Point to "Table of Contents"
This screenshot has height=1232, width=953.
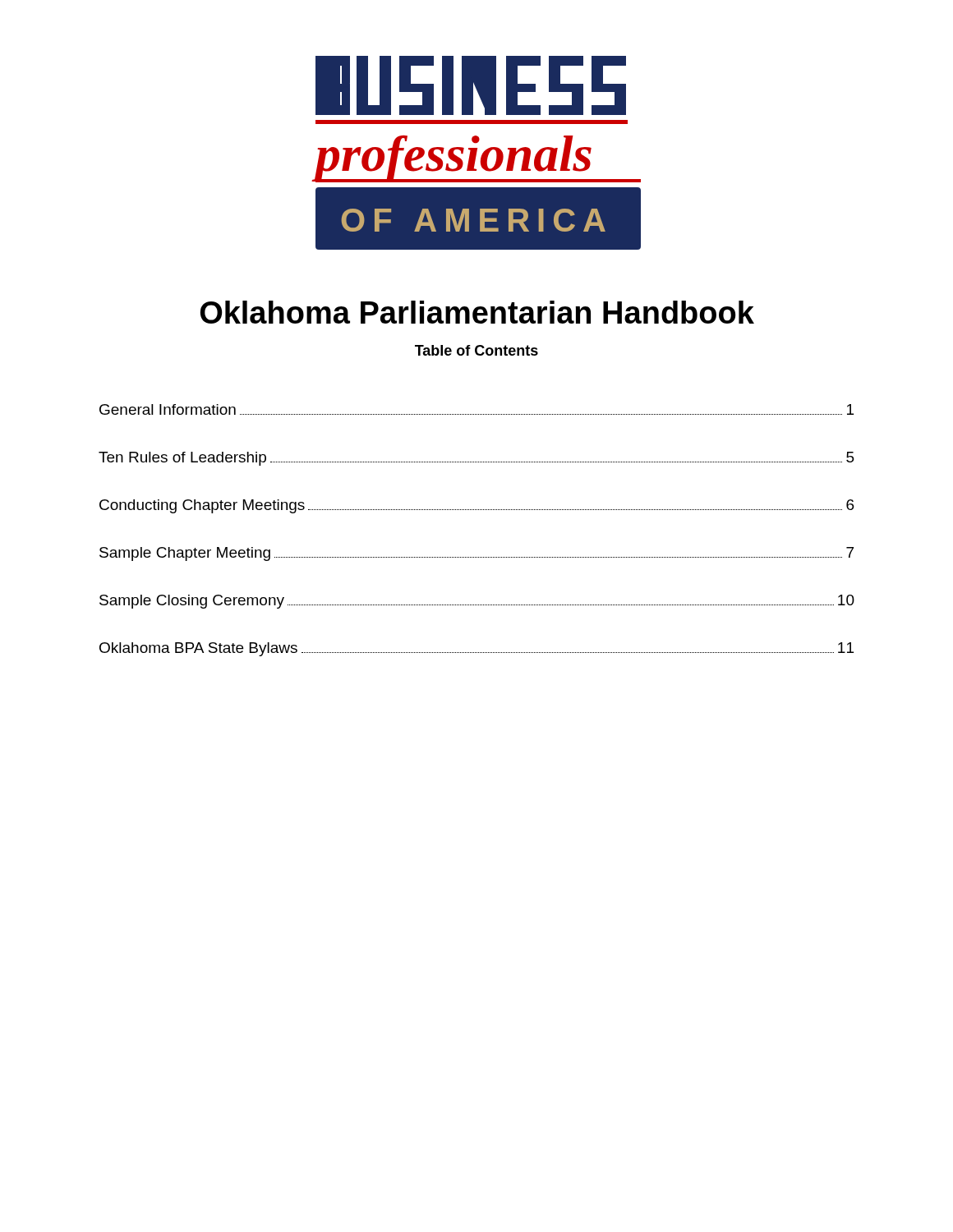[476, 351]
